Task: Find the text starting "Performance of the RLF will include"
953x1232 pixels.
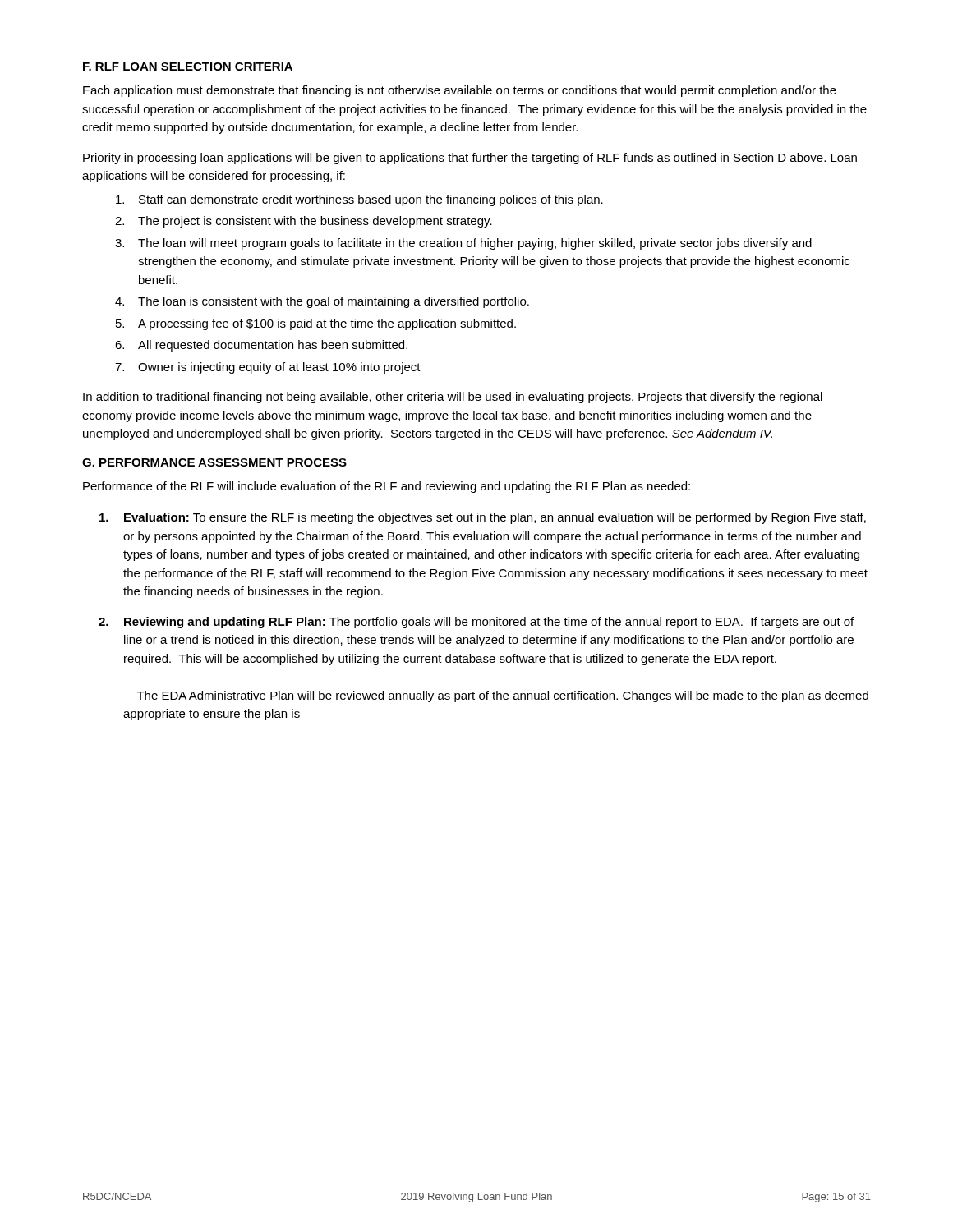Action: click(x=387, y=485)
